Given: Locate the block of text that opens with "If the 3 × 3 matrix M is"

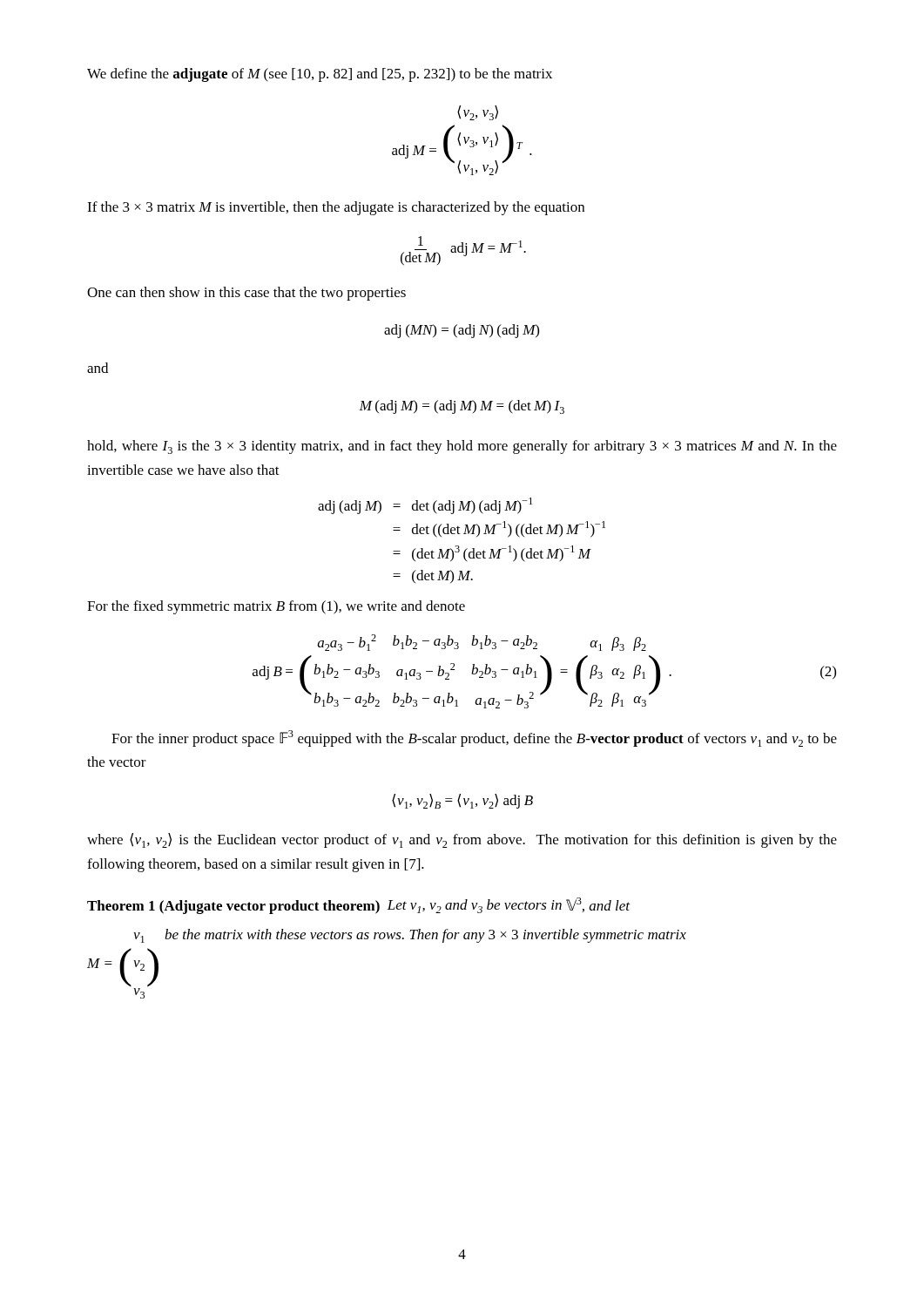Looking at the screenshot, I should tap(336, 207).
